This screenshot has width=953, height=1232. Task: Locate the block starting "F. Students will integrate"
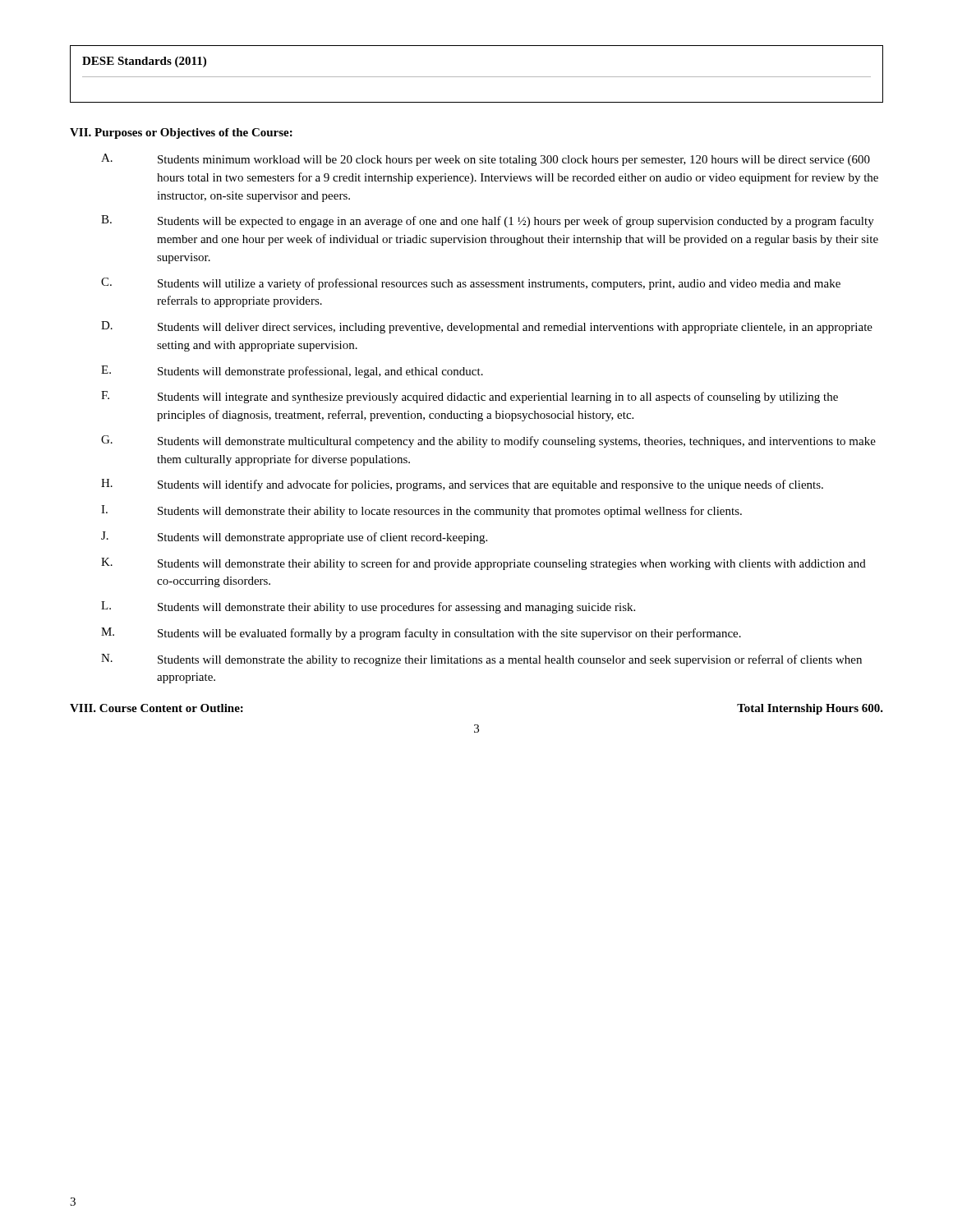click(476, 407)
